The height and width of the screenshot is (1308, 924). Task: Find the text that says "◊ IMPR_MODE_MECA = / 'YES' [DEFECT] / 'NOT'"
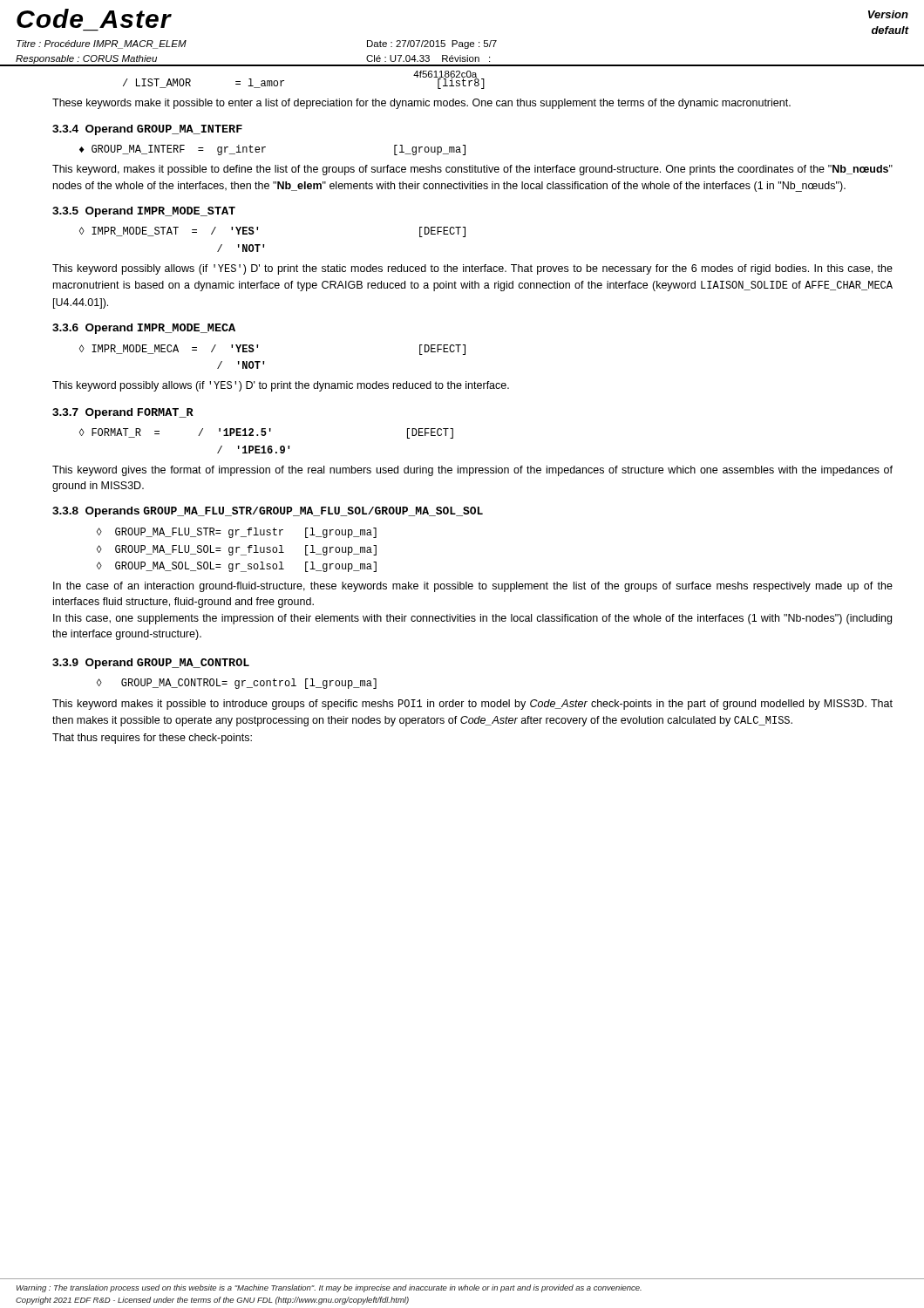(273, 358)
